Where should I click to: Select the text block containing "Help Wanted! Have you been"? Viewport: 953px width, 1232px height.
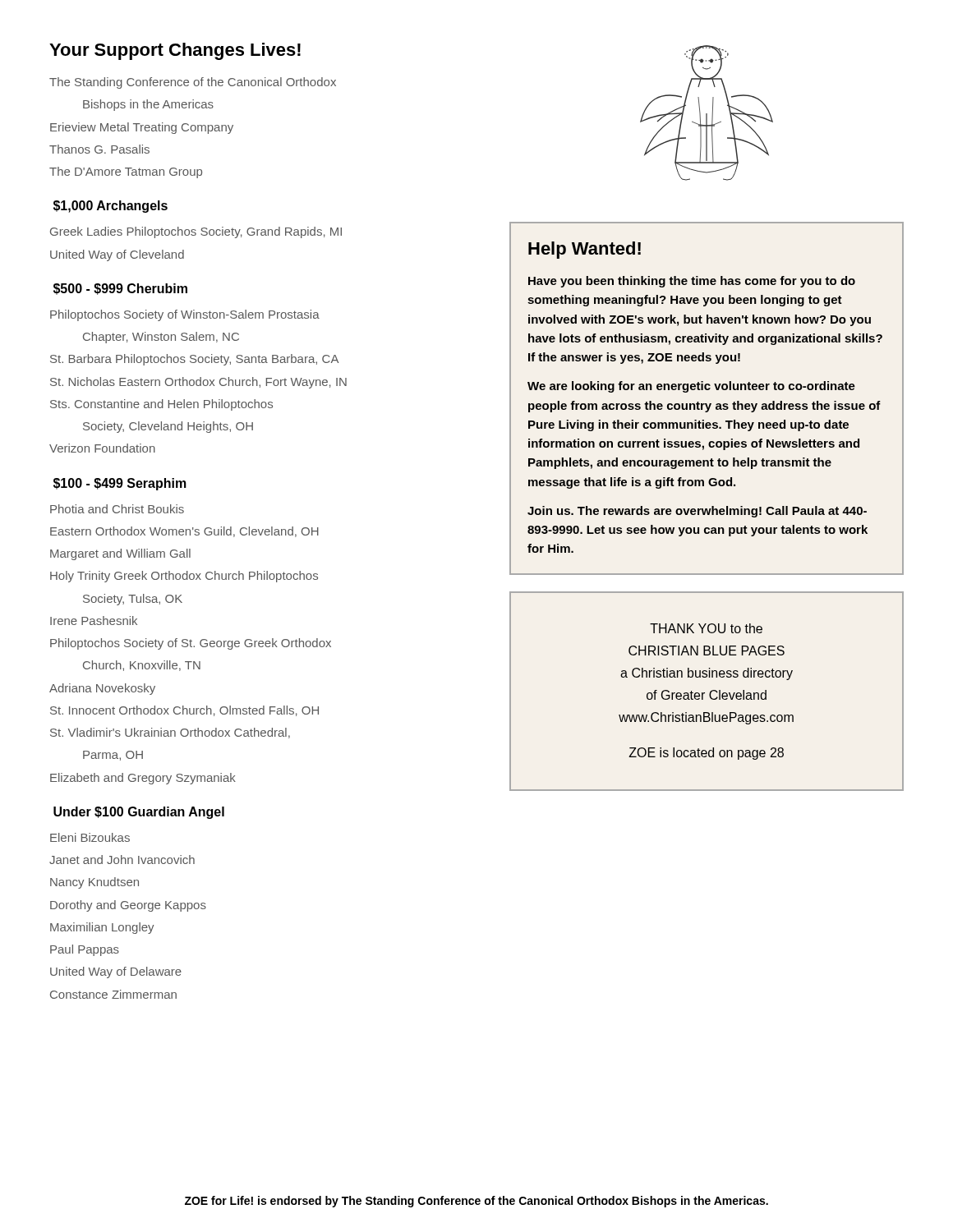707,398
